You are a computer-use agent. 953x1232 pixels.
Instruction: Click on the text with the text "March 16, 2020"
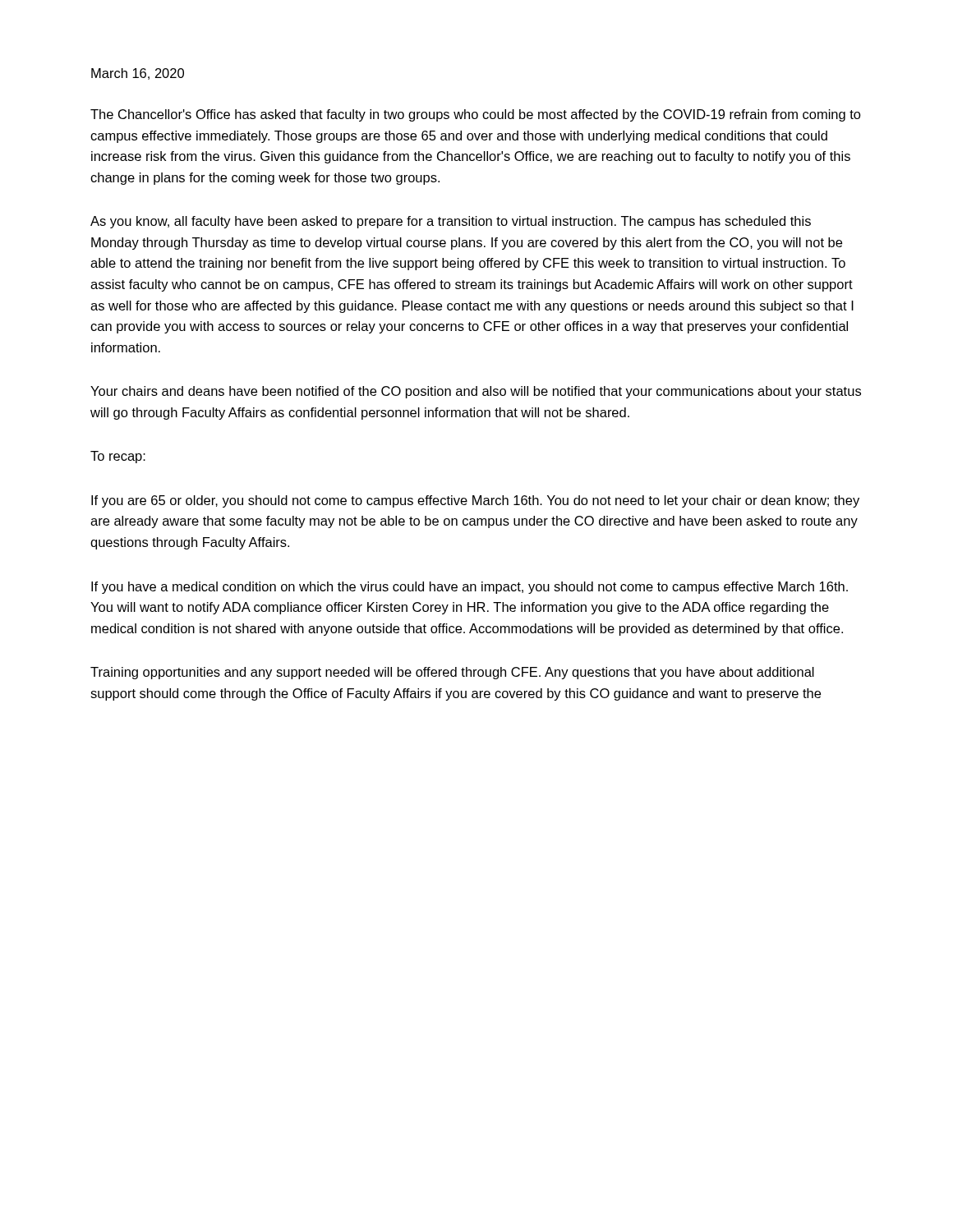[x=137, y=73]
